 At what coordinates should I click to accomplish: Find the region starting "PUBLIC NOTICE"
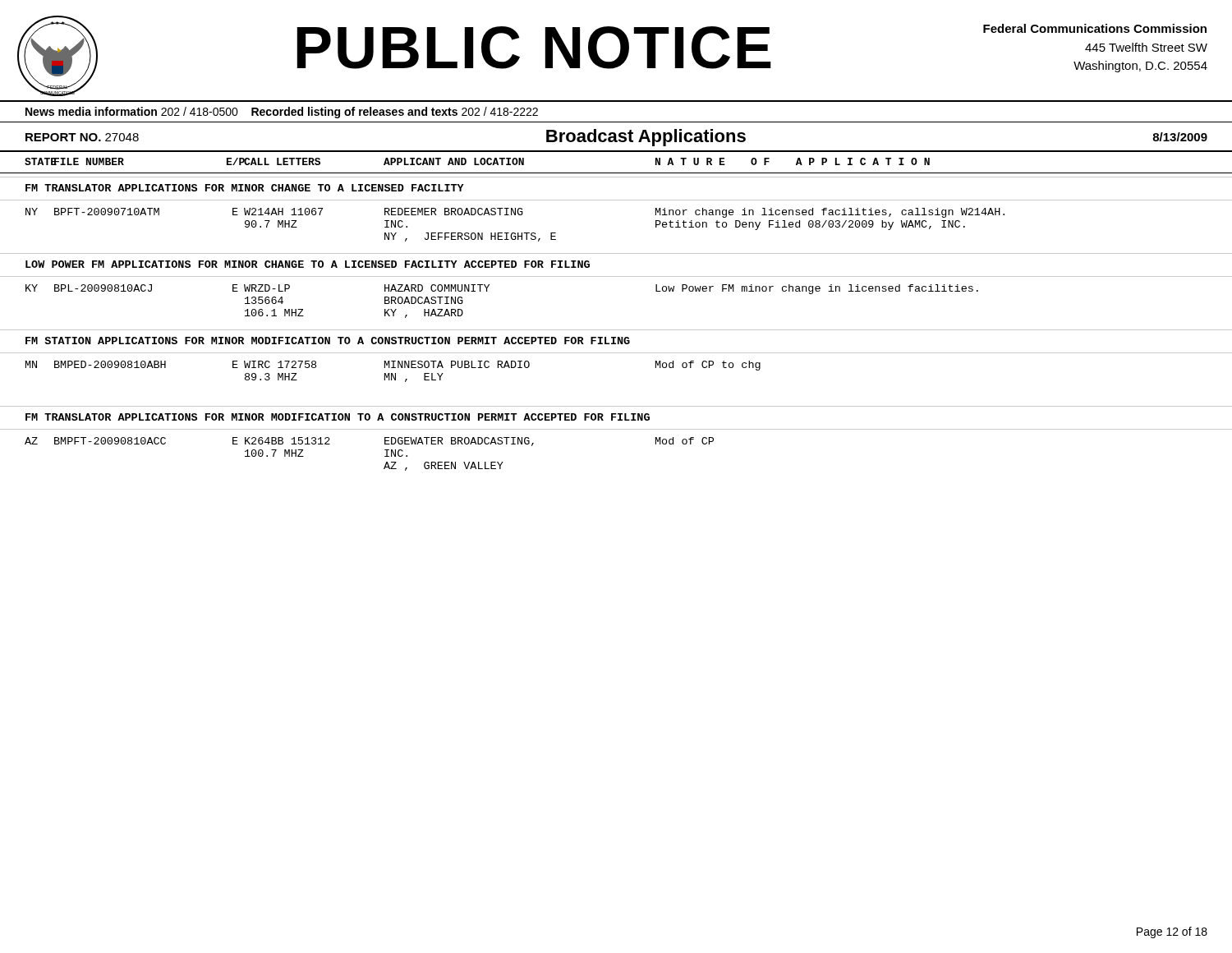coord(534,46)
